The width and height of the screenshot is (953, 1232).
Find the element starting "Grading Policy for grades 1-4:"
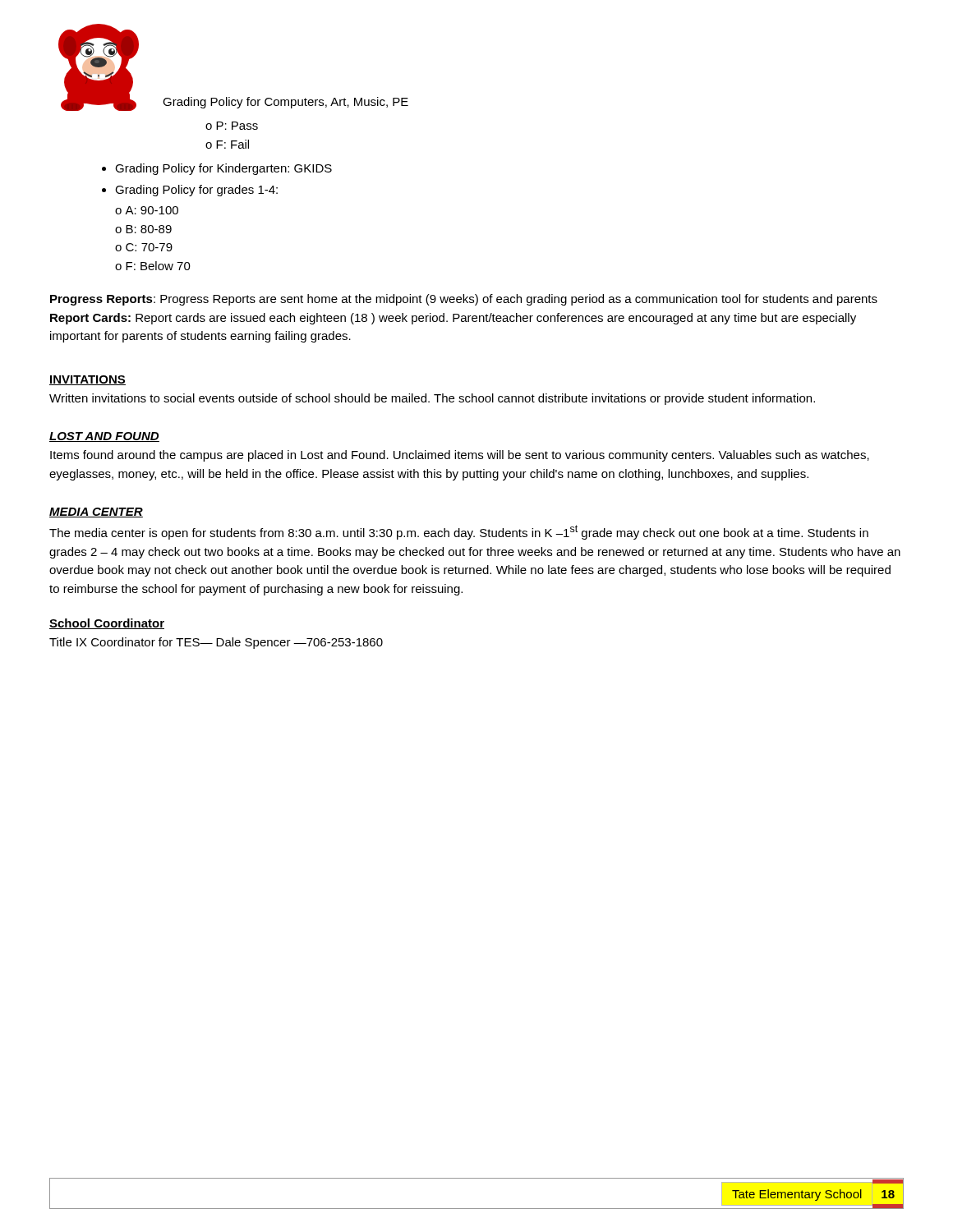tap(196, 191)
